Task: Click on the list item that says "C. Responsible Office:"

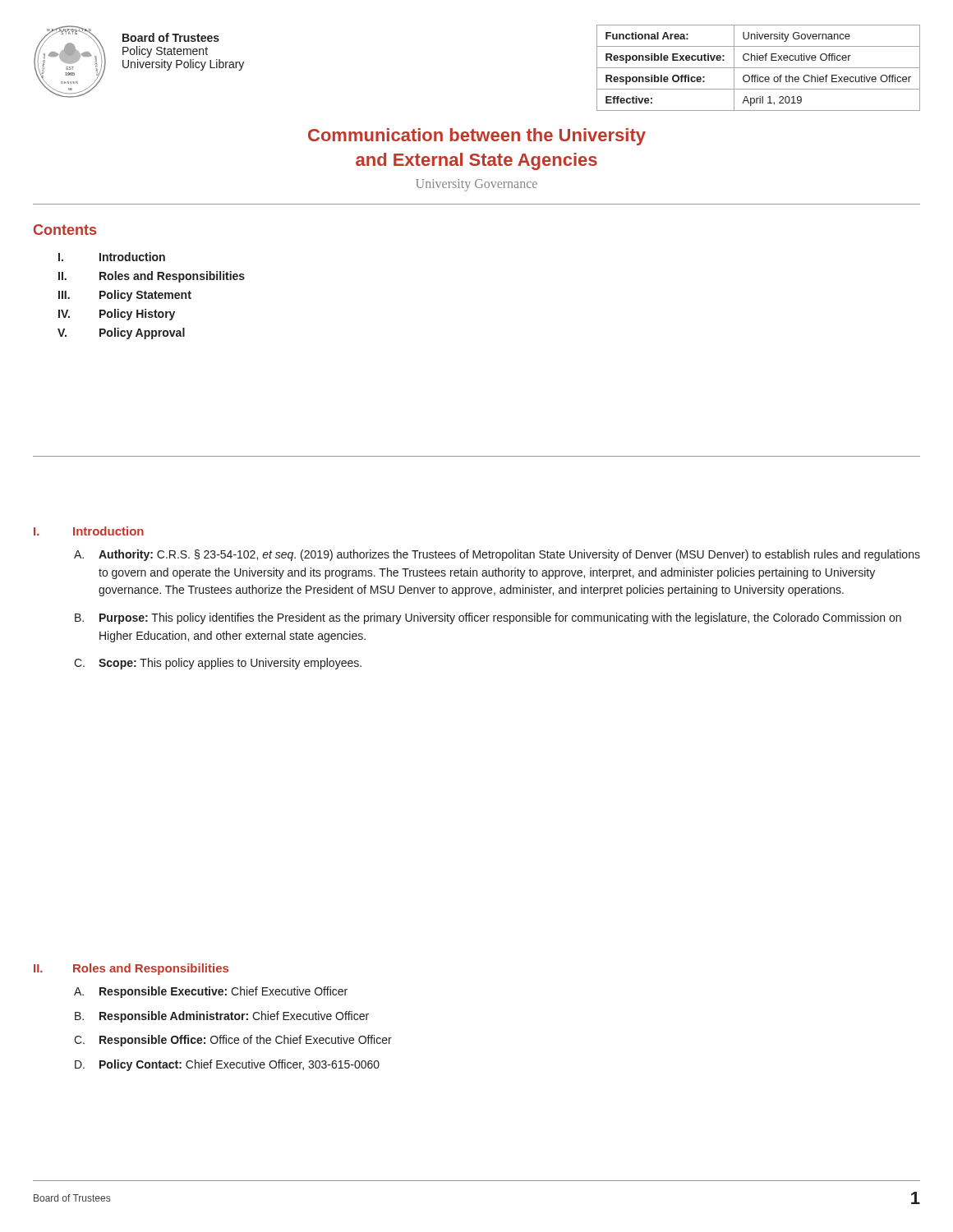Action: [x=233, y=1041]
